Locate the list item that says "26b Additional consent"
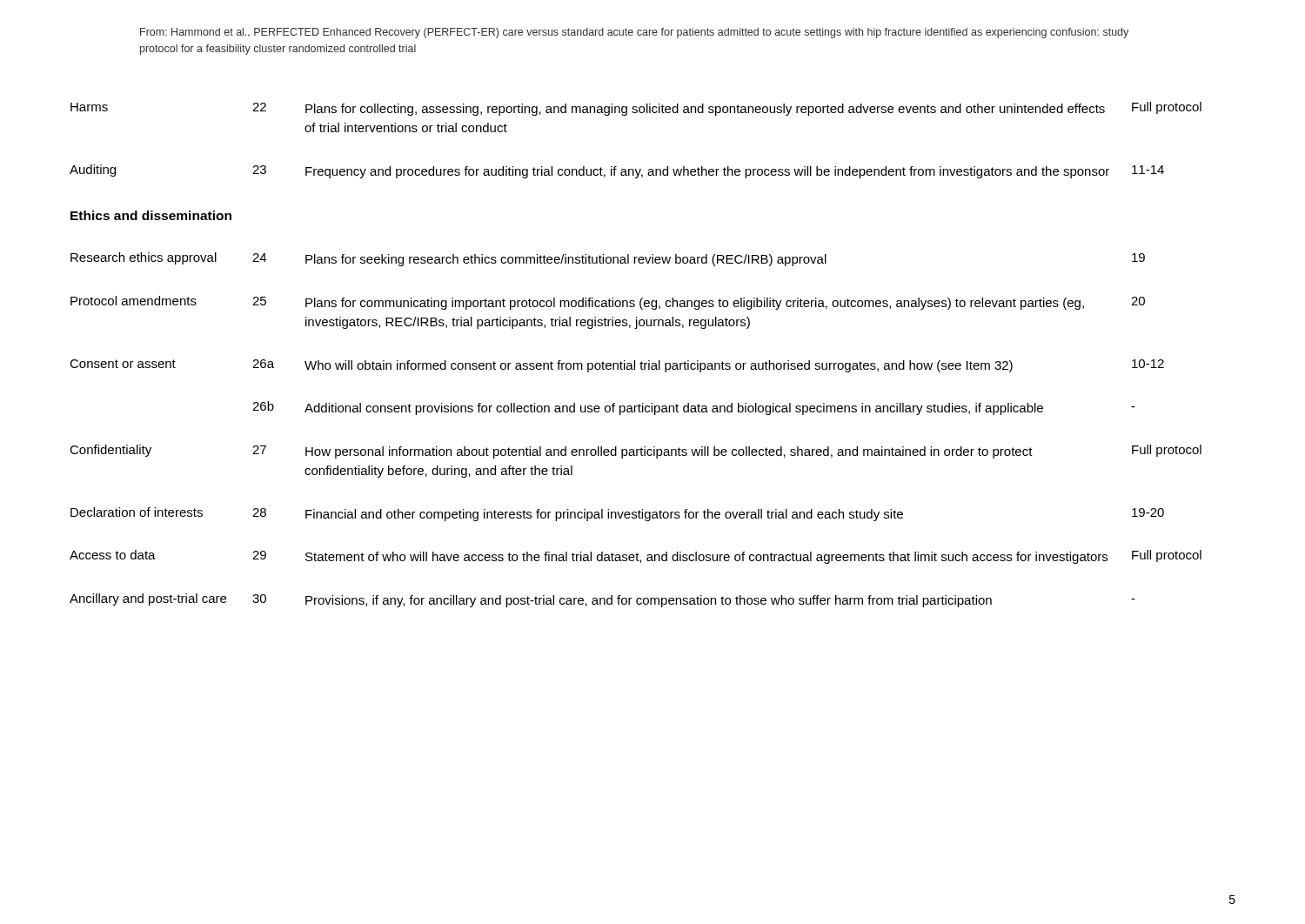 tap(744, 408)
